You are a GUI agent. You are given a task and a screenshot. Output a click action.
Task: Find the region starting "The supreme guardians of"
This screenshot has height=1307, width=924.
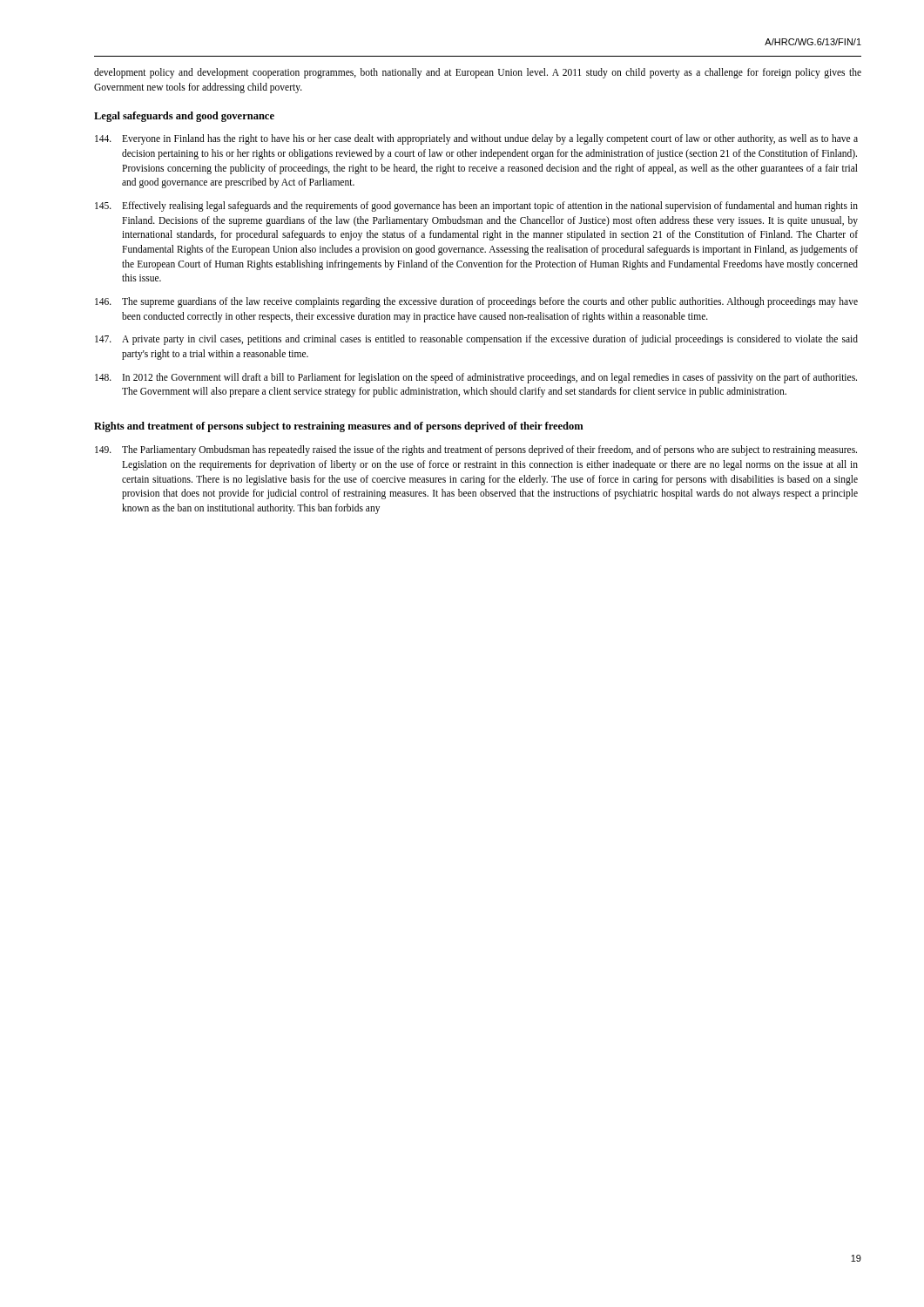tap(476, 309)
